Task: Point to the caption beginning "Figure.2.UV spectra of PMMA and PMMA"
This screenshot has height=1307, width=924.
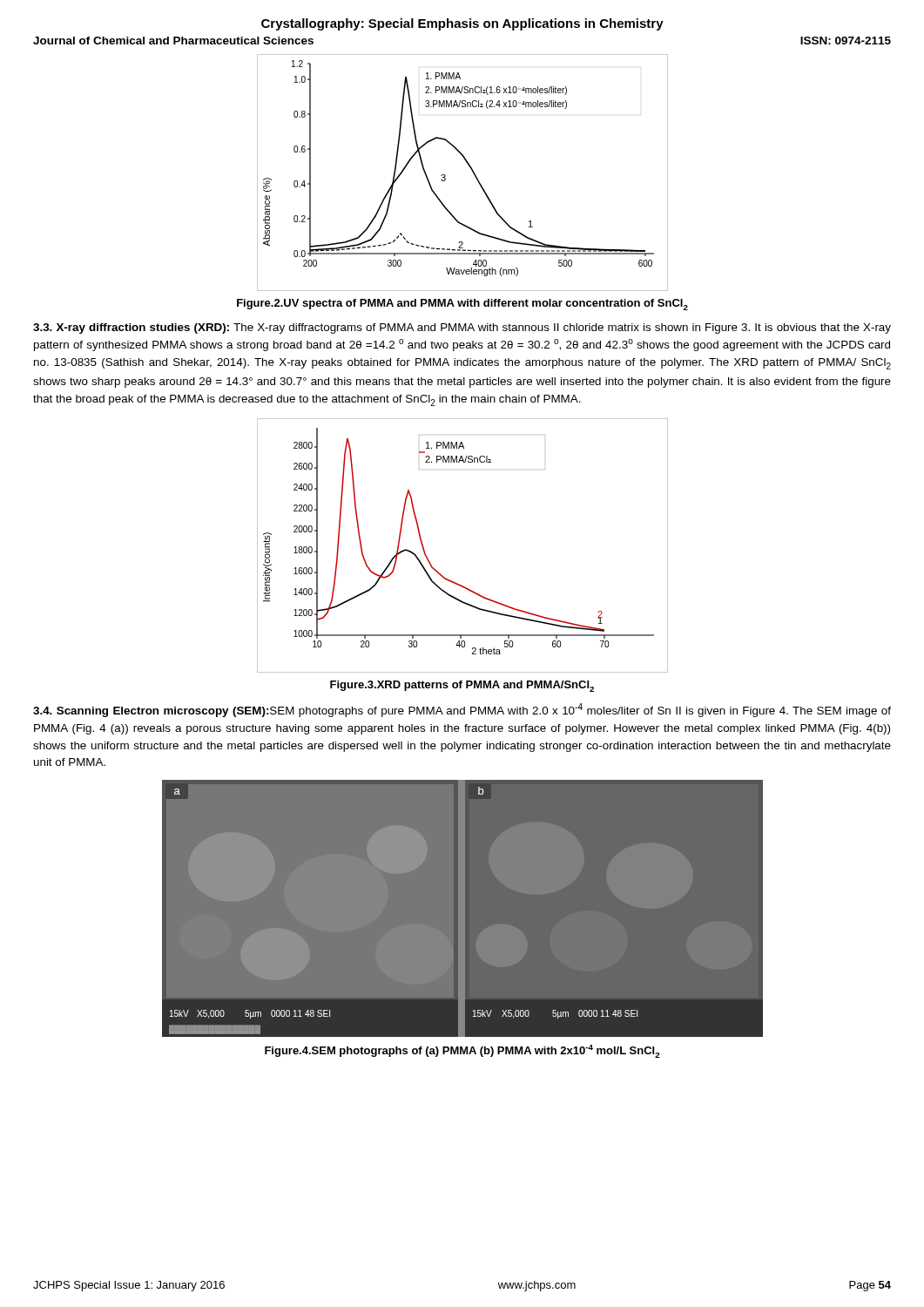Action: click(462, 304)
